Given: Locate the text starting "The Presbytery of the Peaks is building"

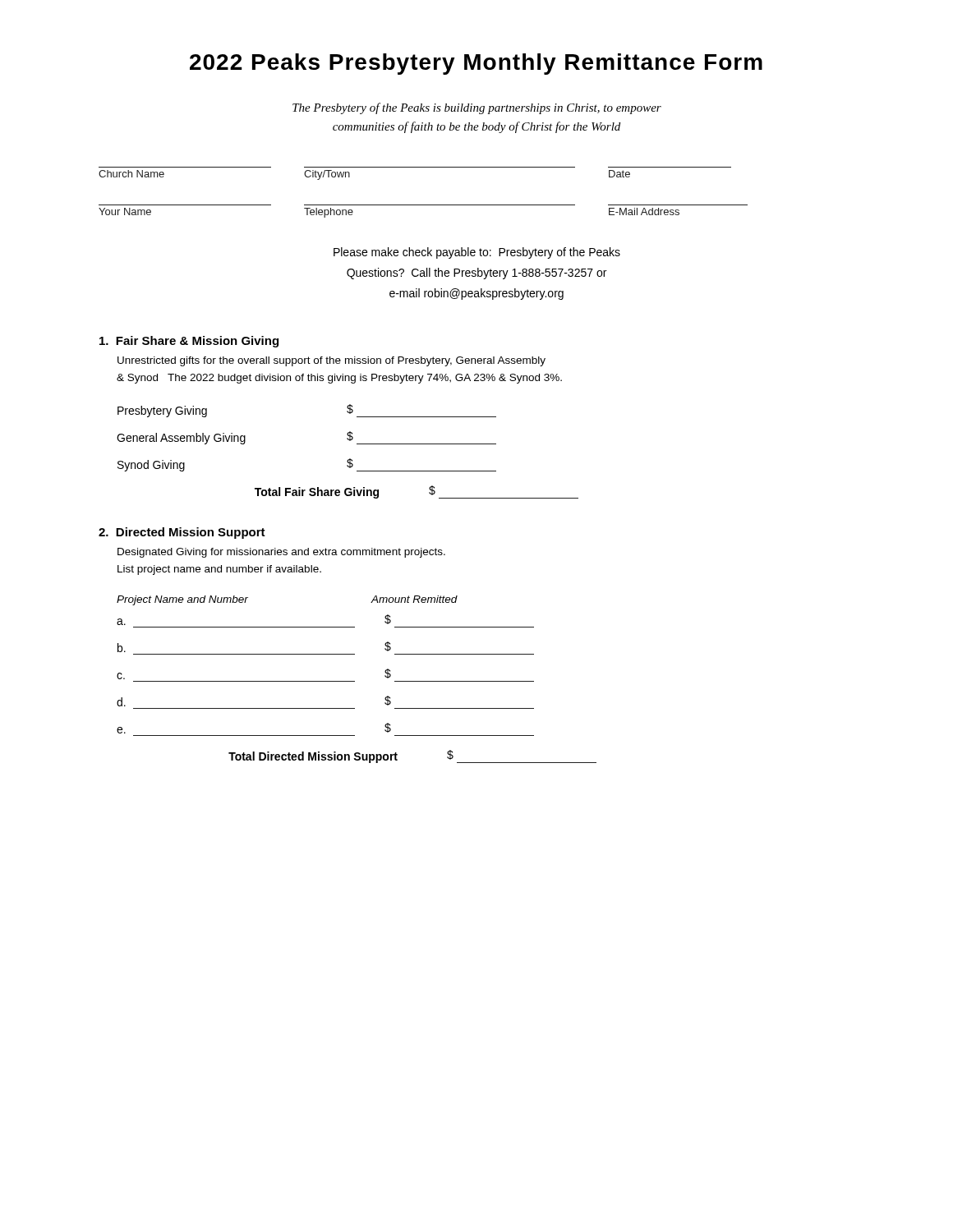Looking at the screenshot, I should 476,118.
